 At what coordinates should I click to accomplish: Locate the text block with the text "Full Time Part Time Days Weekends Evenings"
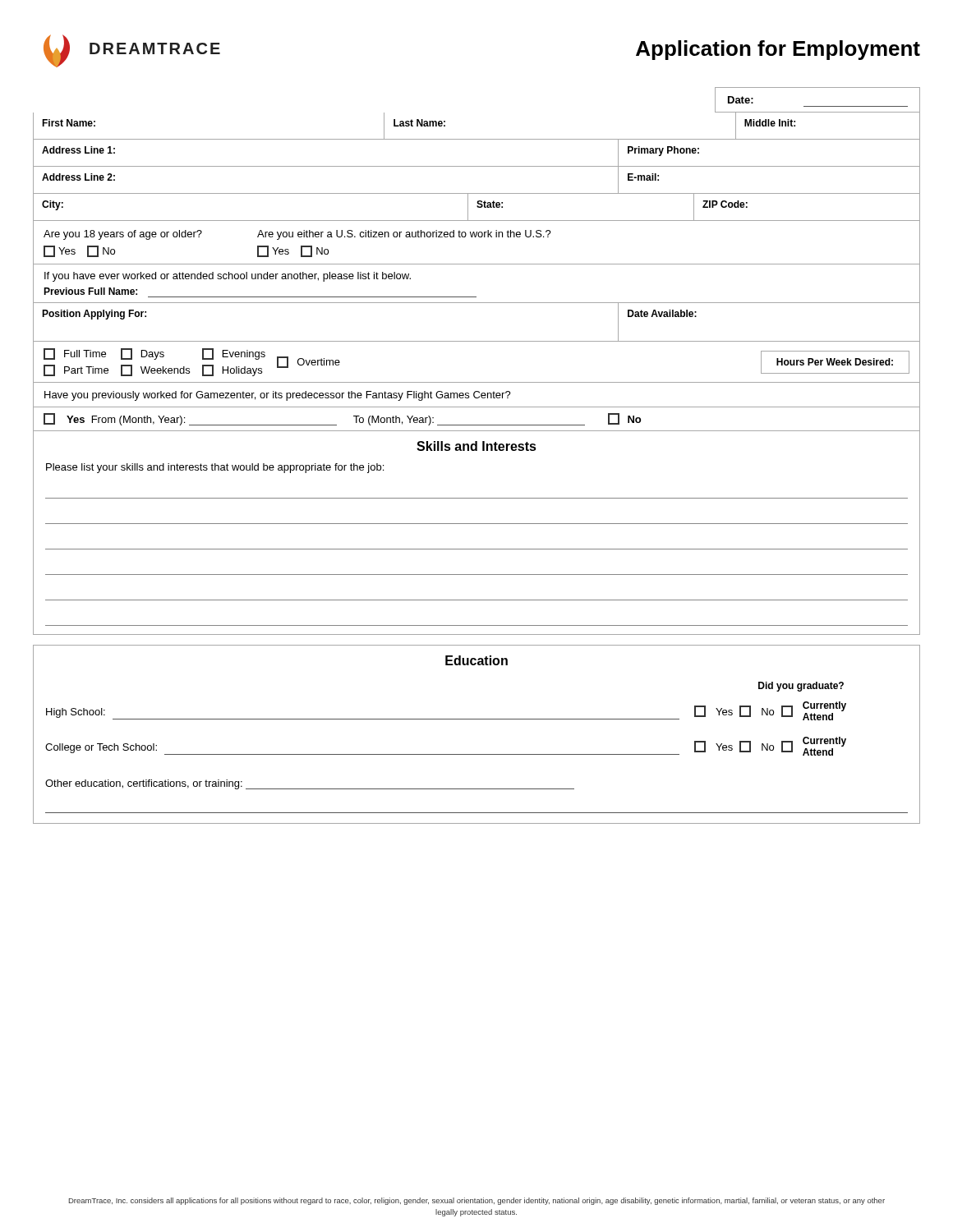coord(207,359)
